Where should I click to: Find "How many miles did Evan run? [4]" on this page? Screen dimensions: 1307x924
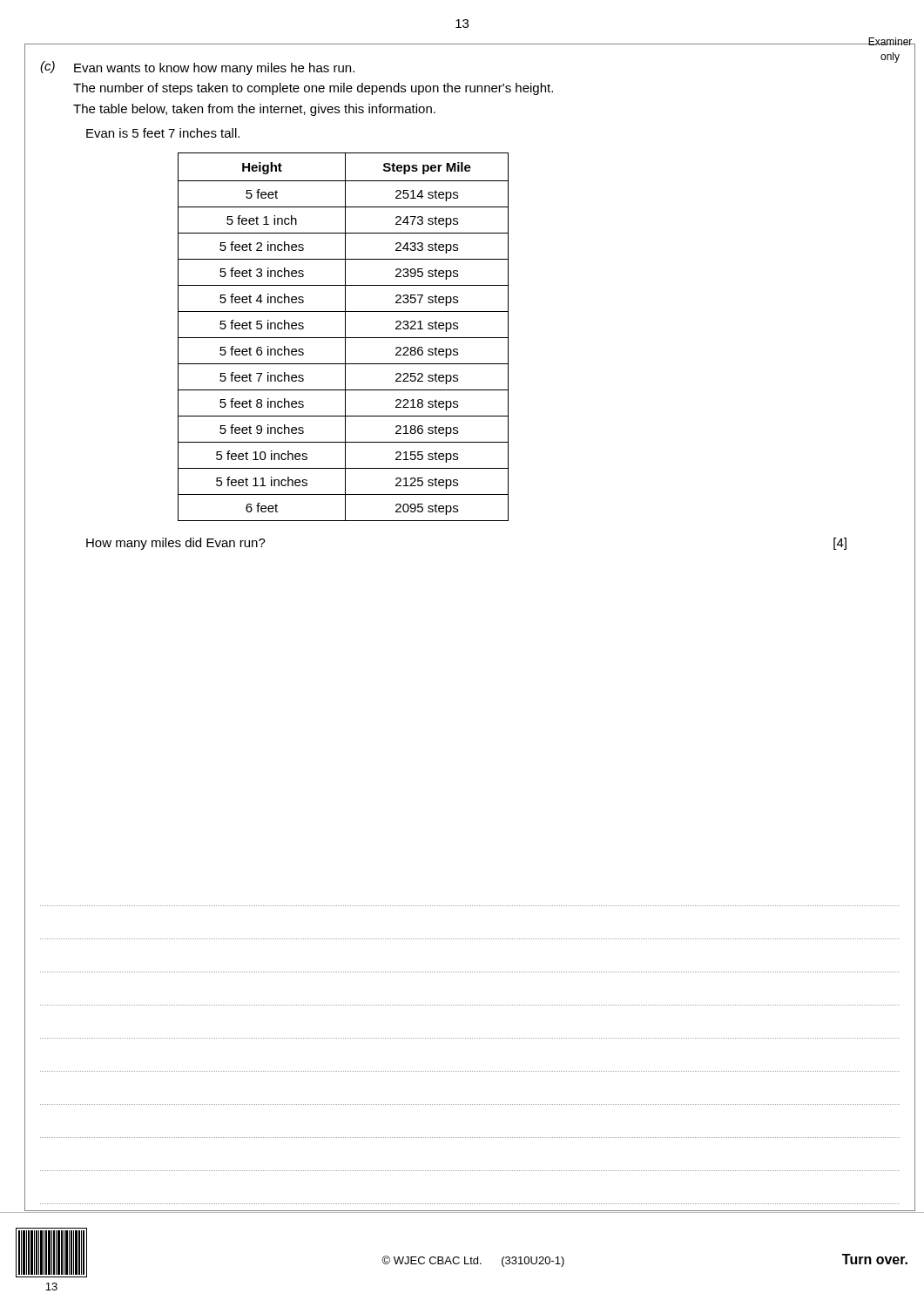click(178, 543)
